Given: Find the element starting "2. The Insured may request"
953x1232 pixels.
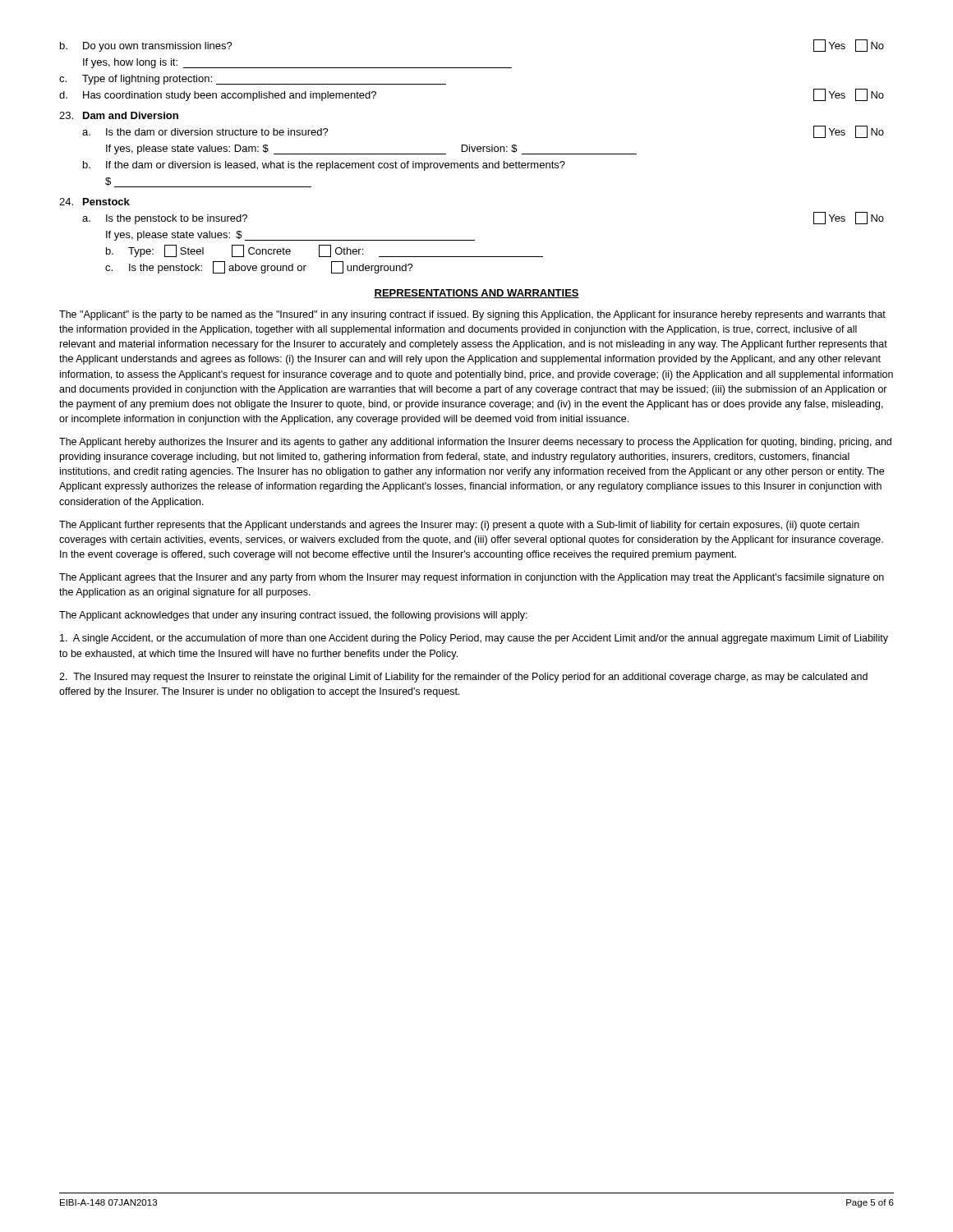Looking at the screenshot, I should point(464,684).
